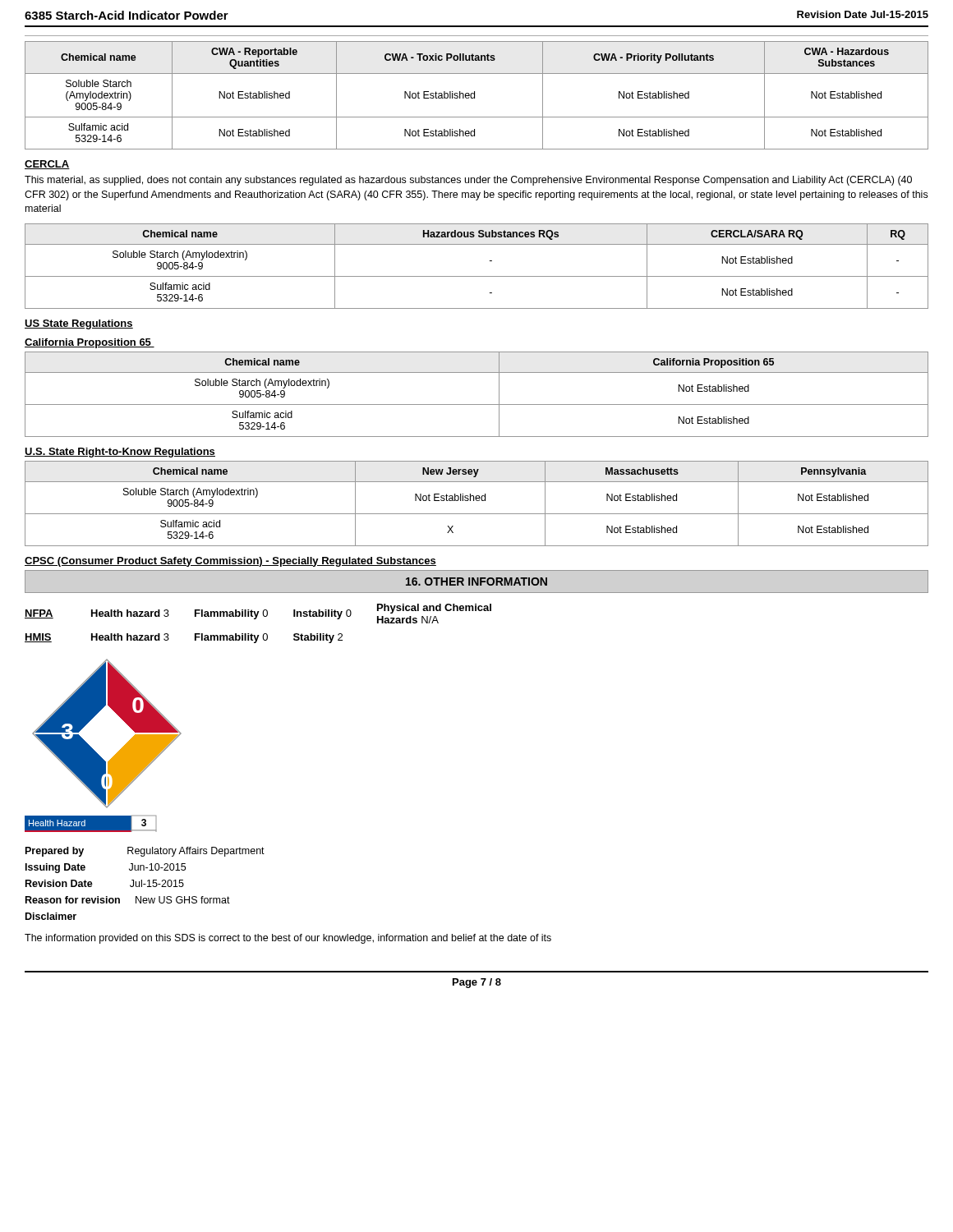Locate the block of text that opens with "NFPA Health hazard 3 Flammability 0"

[258, 613]
